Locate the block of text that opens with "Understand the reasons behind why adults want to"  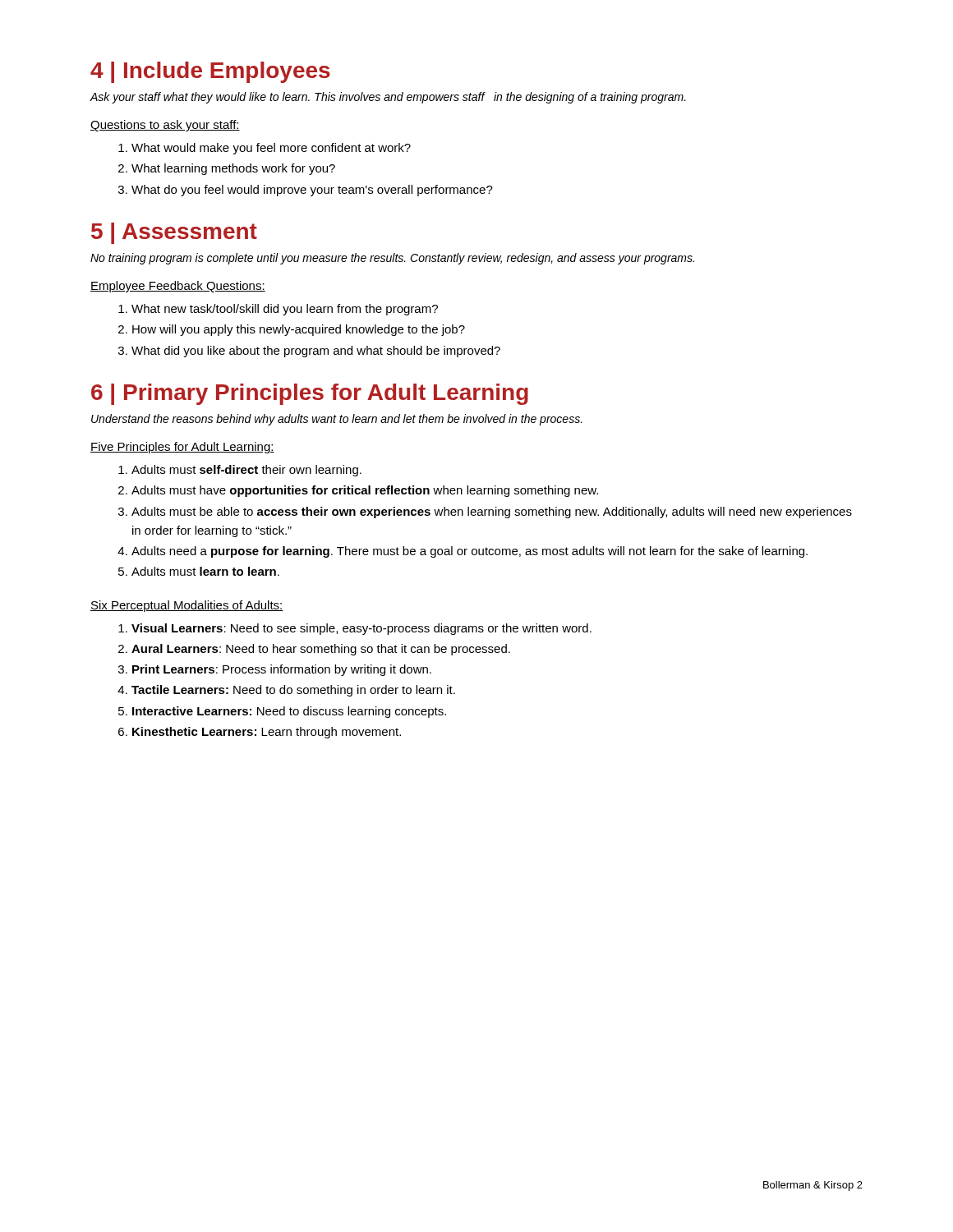tap(337, 419)
